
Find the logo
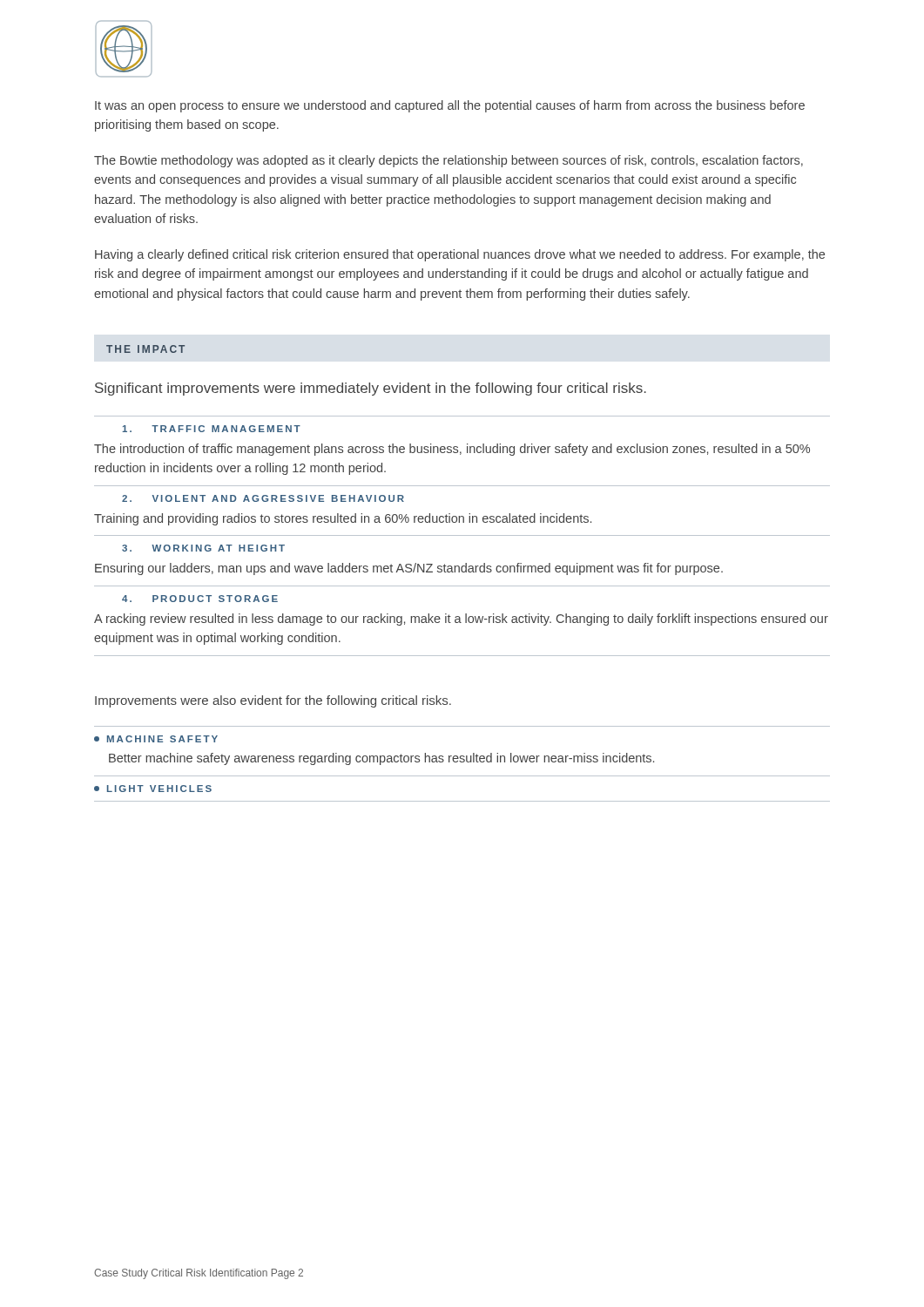pyautogui.click(x=129, y=50)
